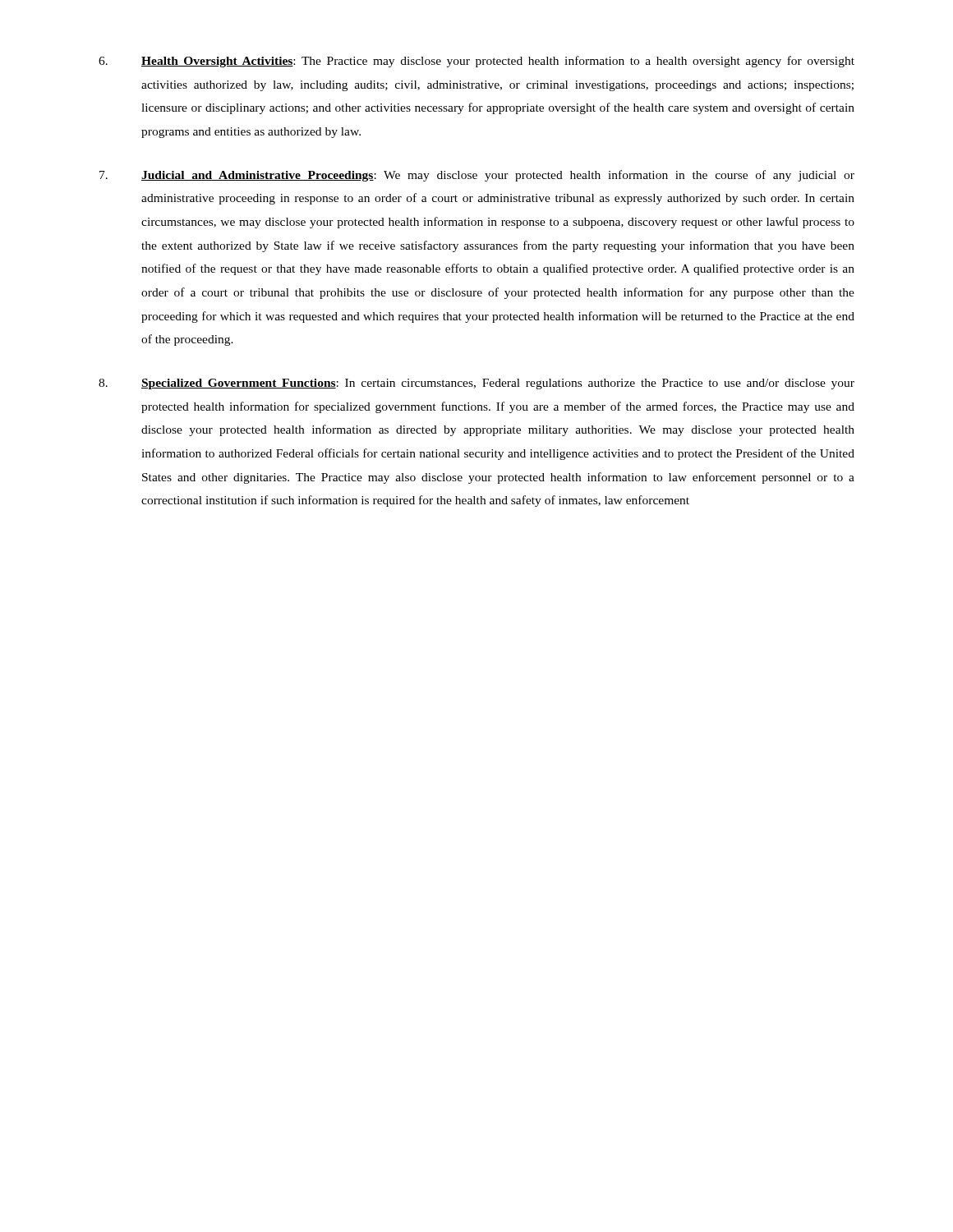Locate the block of text that opens with "8. Specialized Government Functions: In certain"
Image resolution: width=953 pixels, height=1232 pixels.
coord(476,442)
